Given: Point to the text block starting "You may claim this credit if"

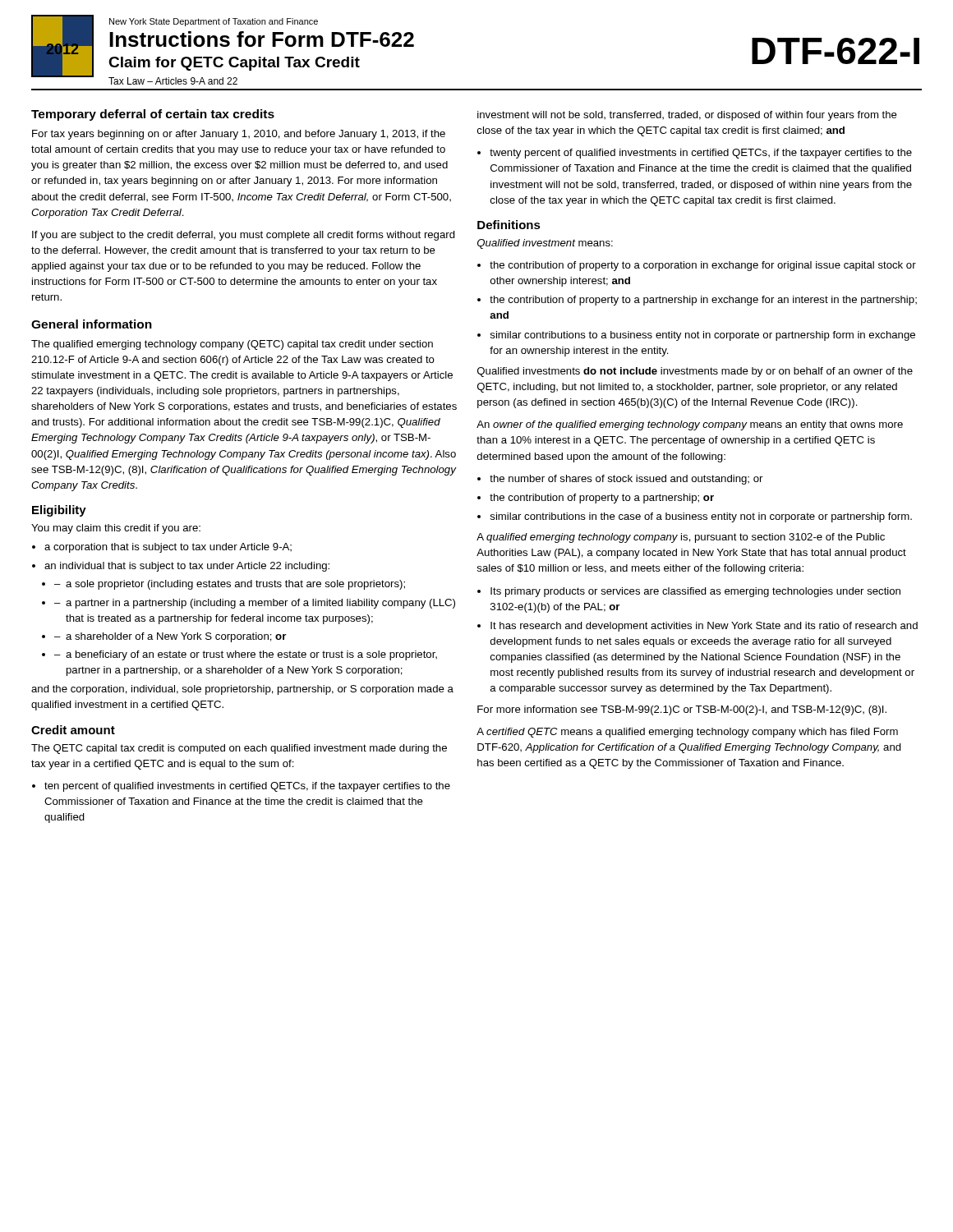Looking at the screenshot, I should point(116,529).
